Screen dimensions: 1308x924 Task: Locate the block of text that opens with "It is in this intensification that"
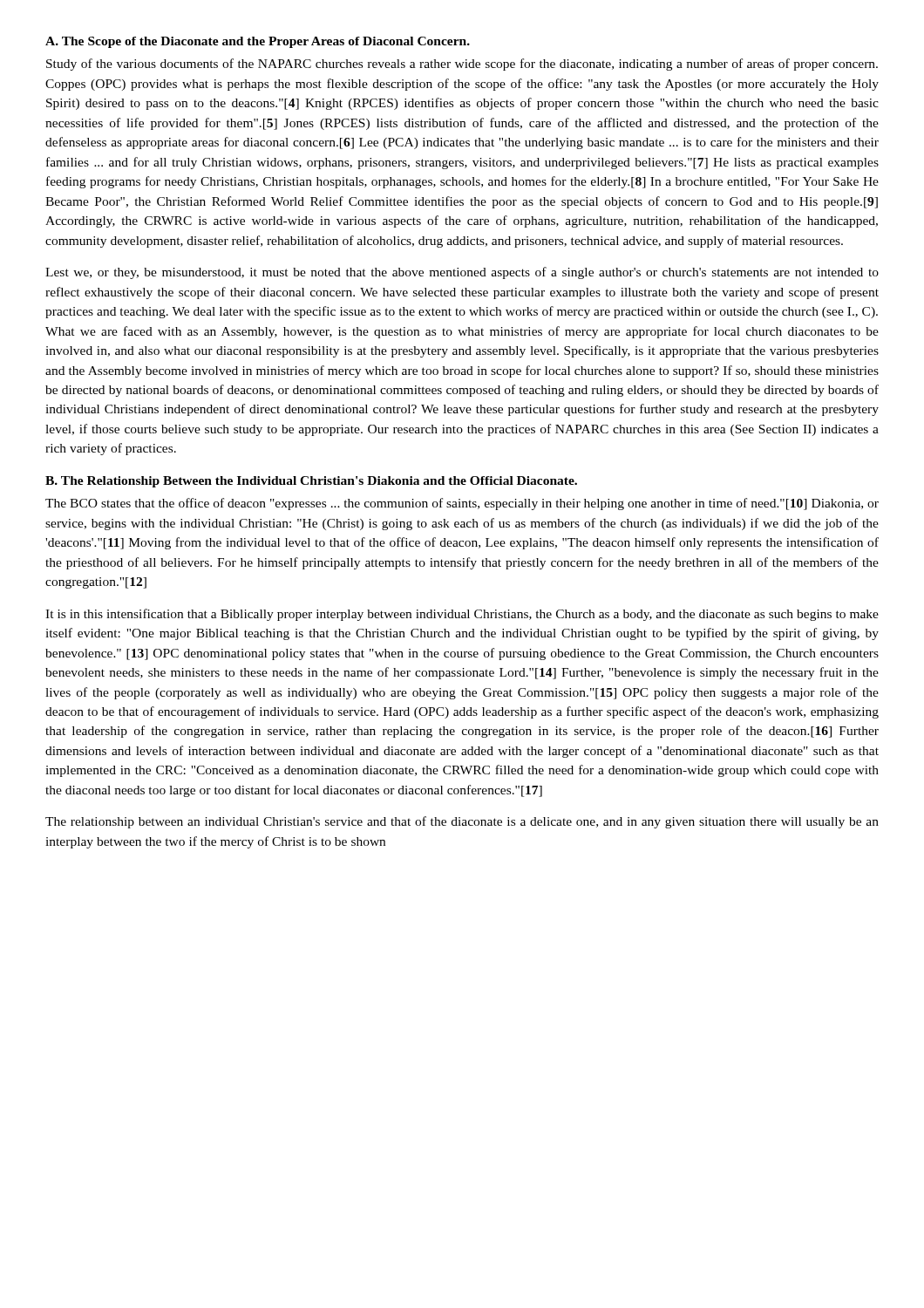pos(462,701)
